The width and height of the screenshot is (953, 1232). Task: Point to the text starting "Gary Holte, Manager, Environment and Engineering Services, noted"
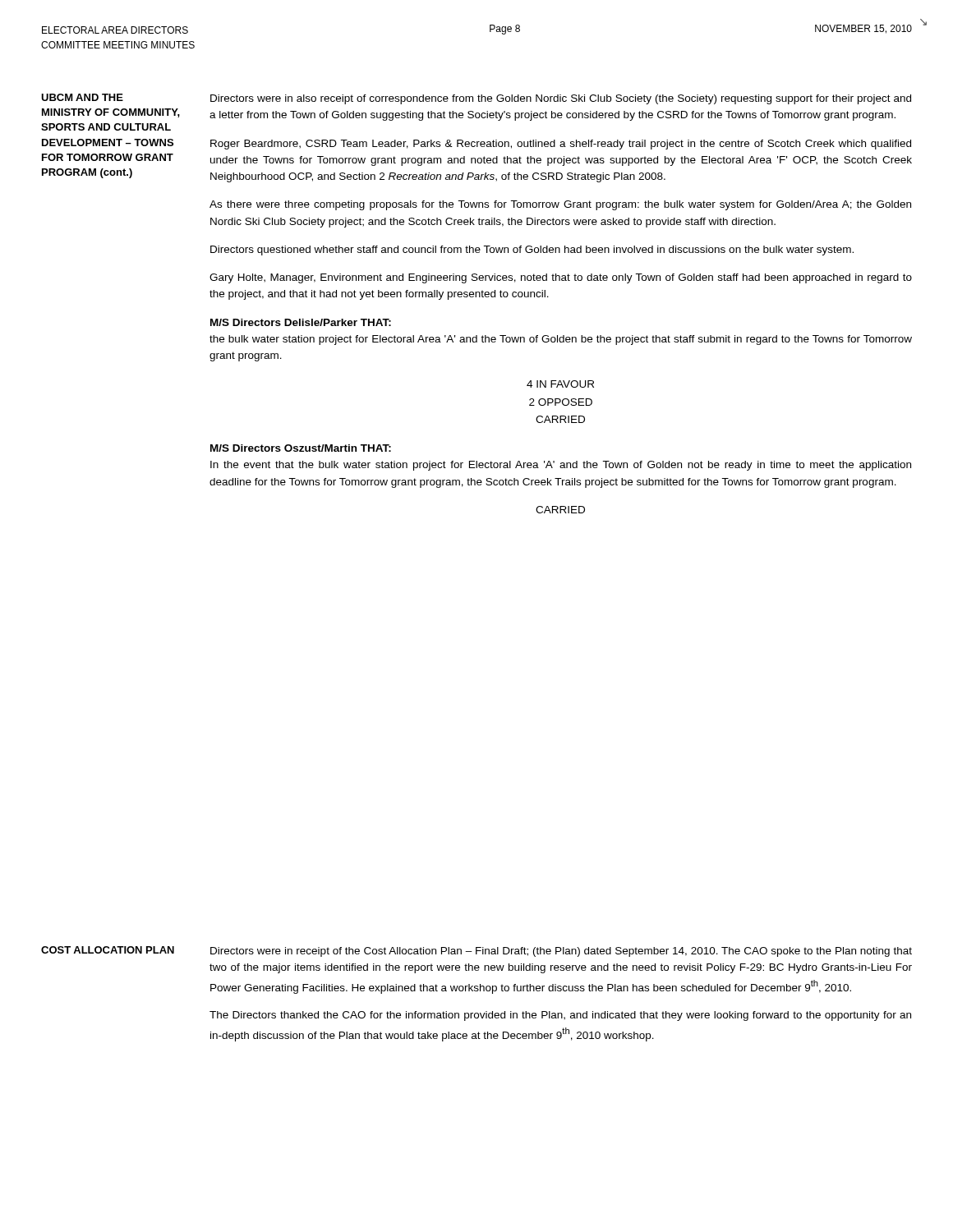click(561, 286)
